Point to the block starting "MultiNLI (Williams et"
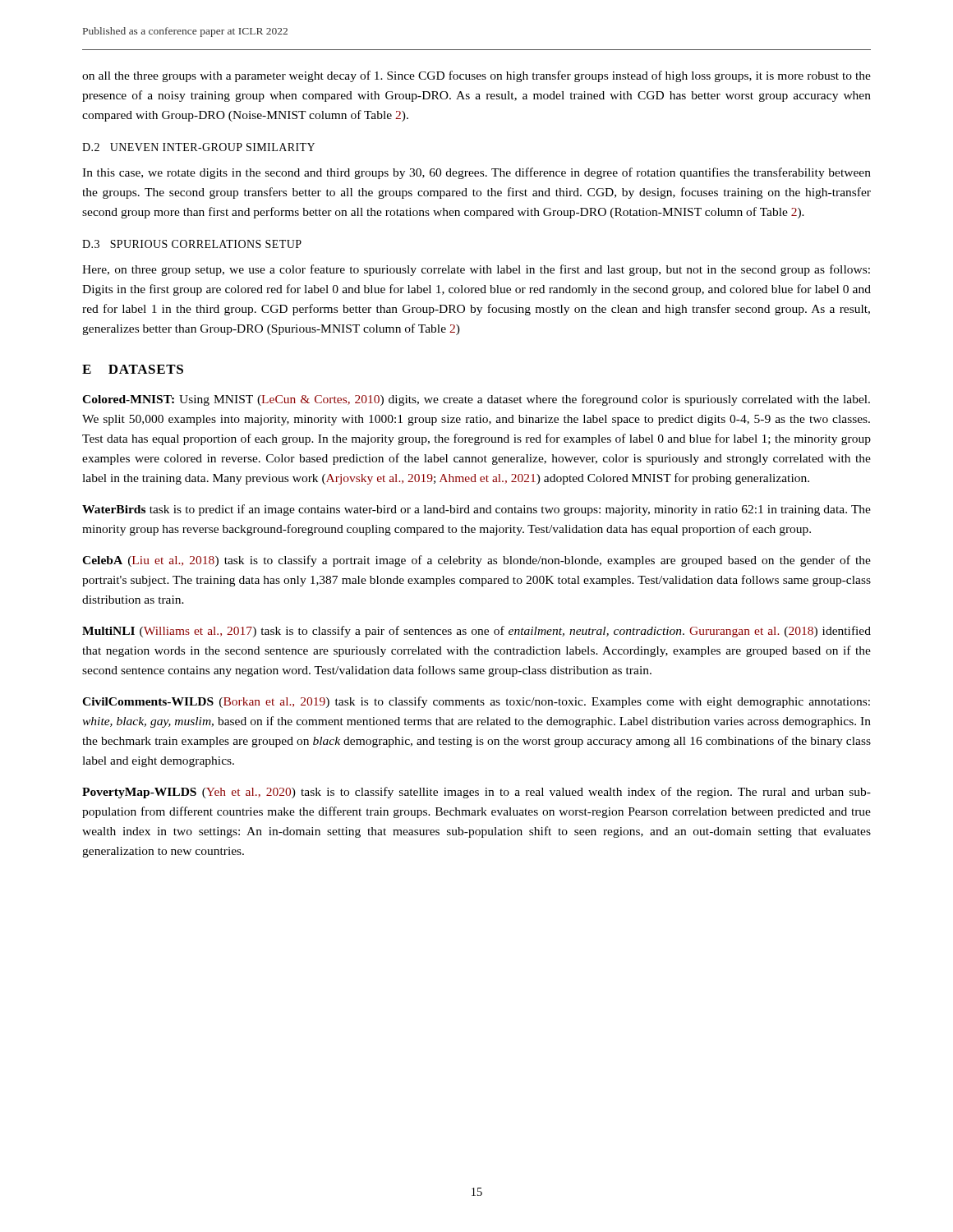953x1232 pixels. (x=476, y=651)
